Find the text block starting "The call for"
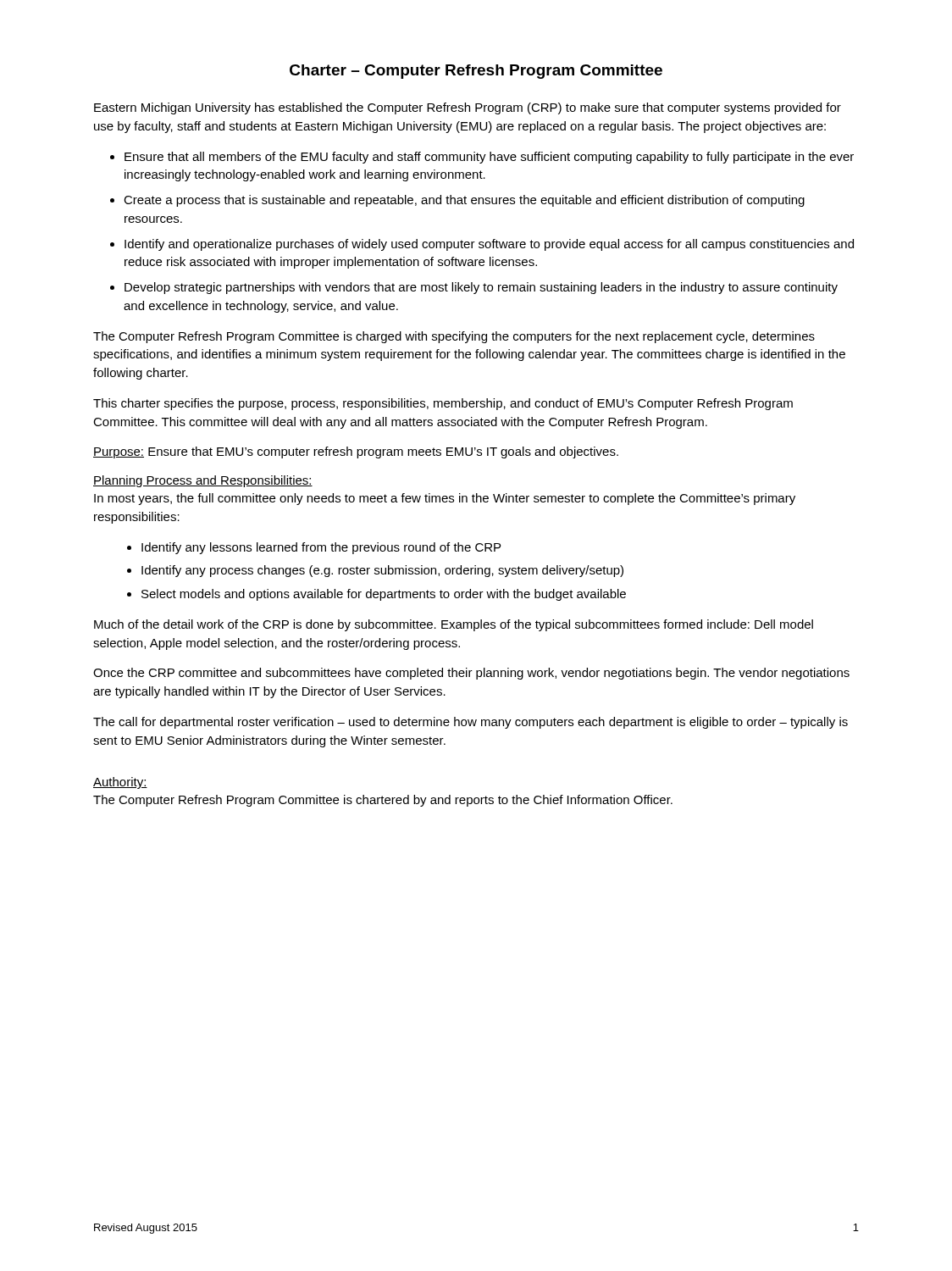952x1271 pixels. click(471, 731)
